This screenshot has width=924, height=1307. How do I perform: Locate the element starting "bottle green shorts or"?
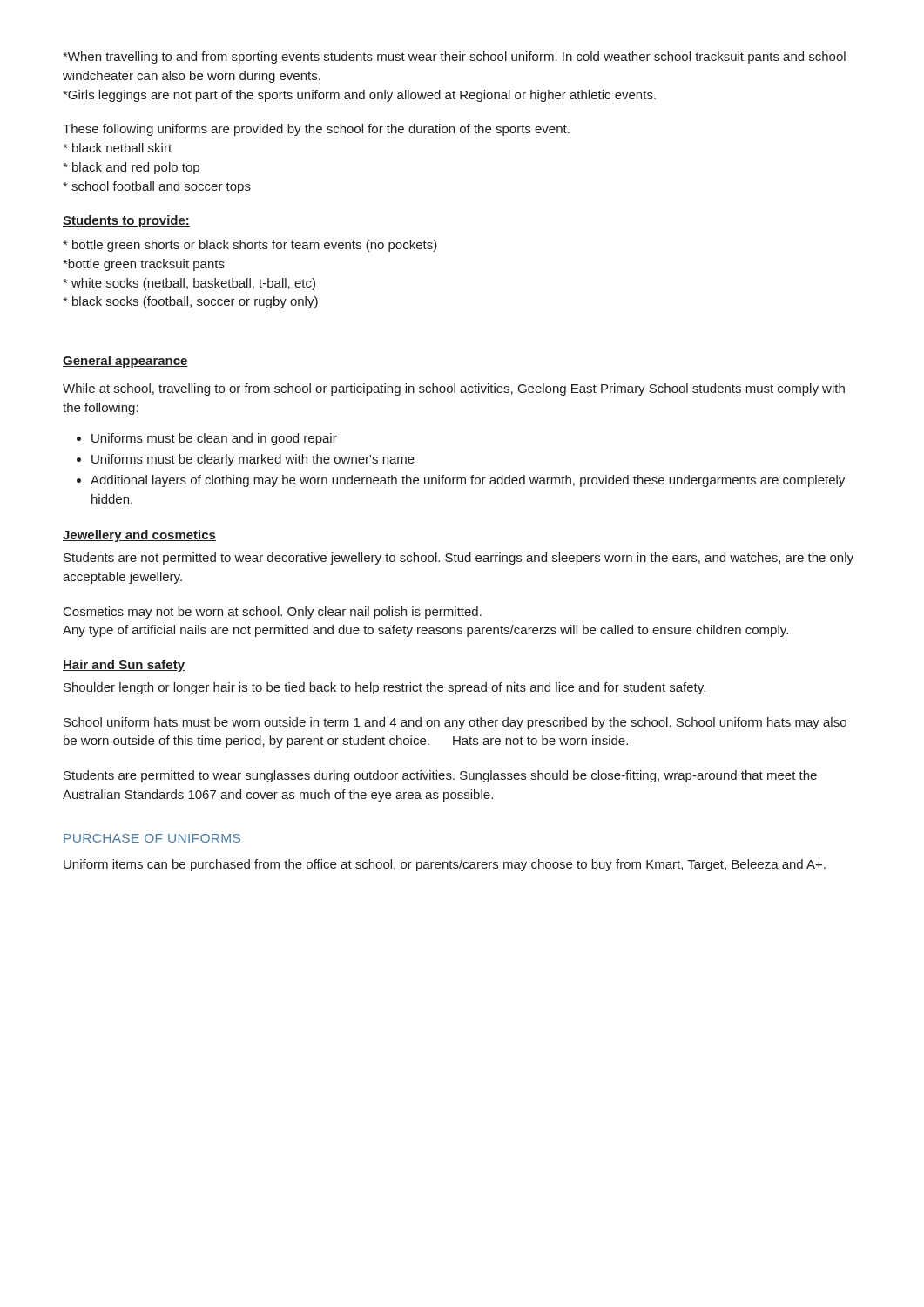[250, 246]
